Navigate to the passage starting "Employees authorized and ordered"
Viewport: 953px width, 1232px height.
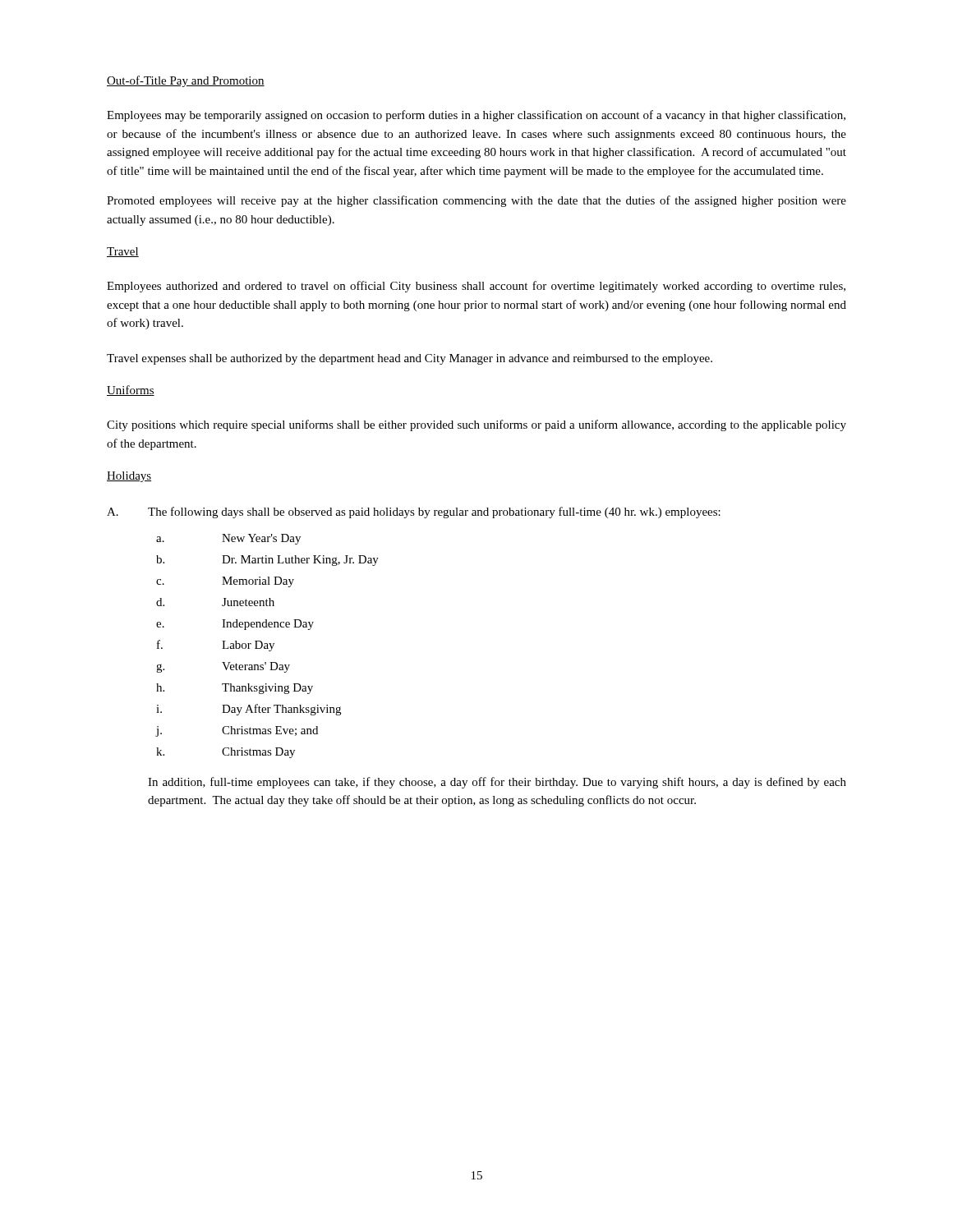tap(476, 304)
